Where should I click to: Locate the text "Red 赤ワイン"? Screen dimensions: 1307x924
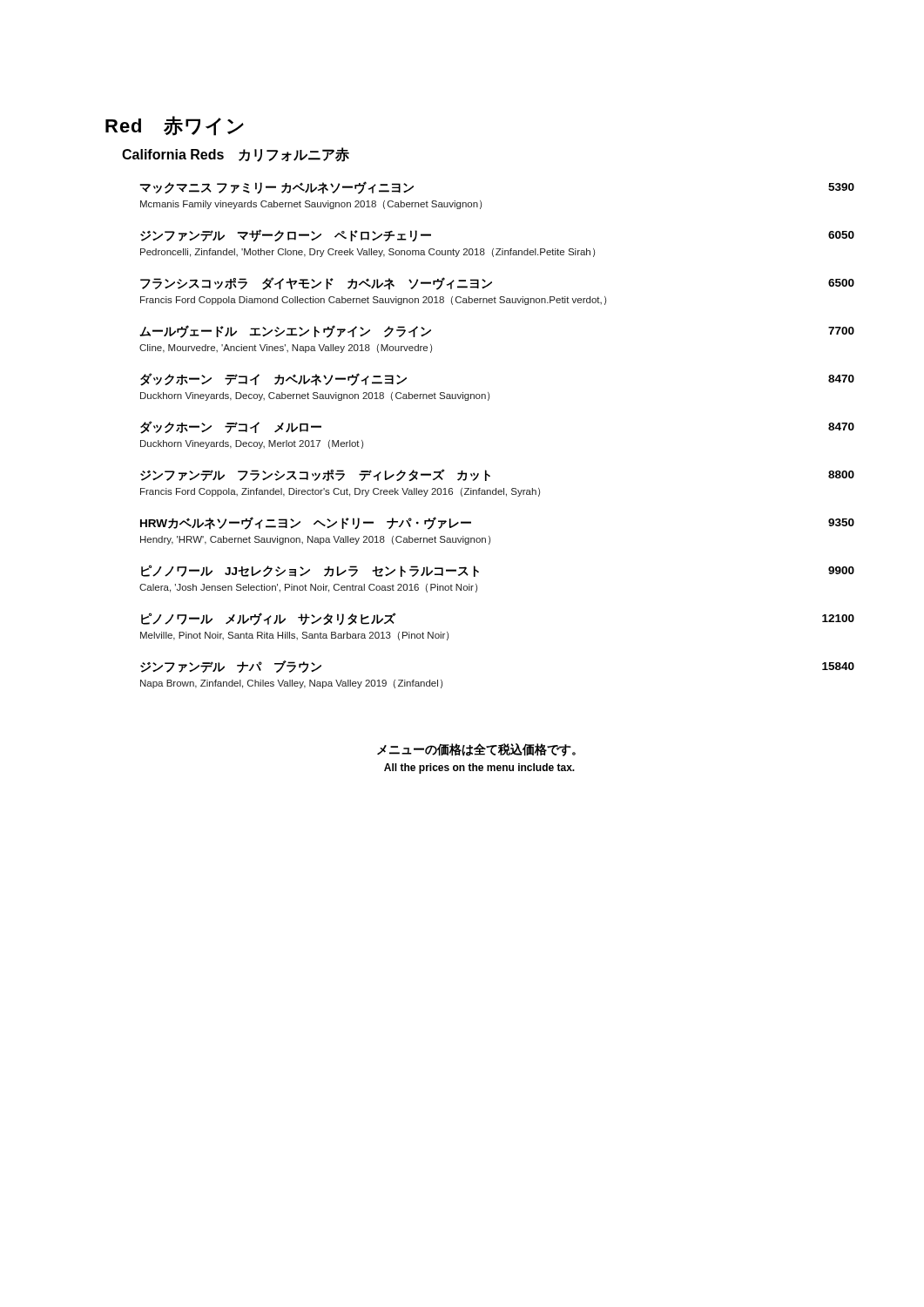(175, 126)
